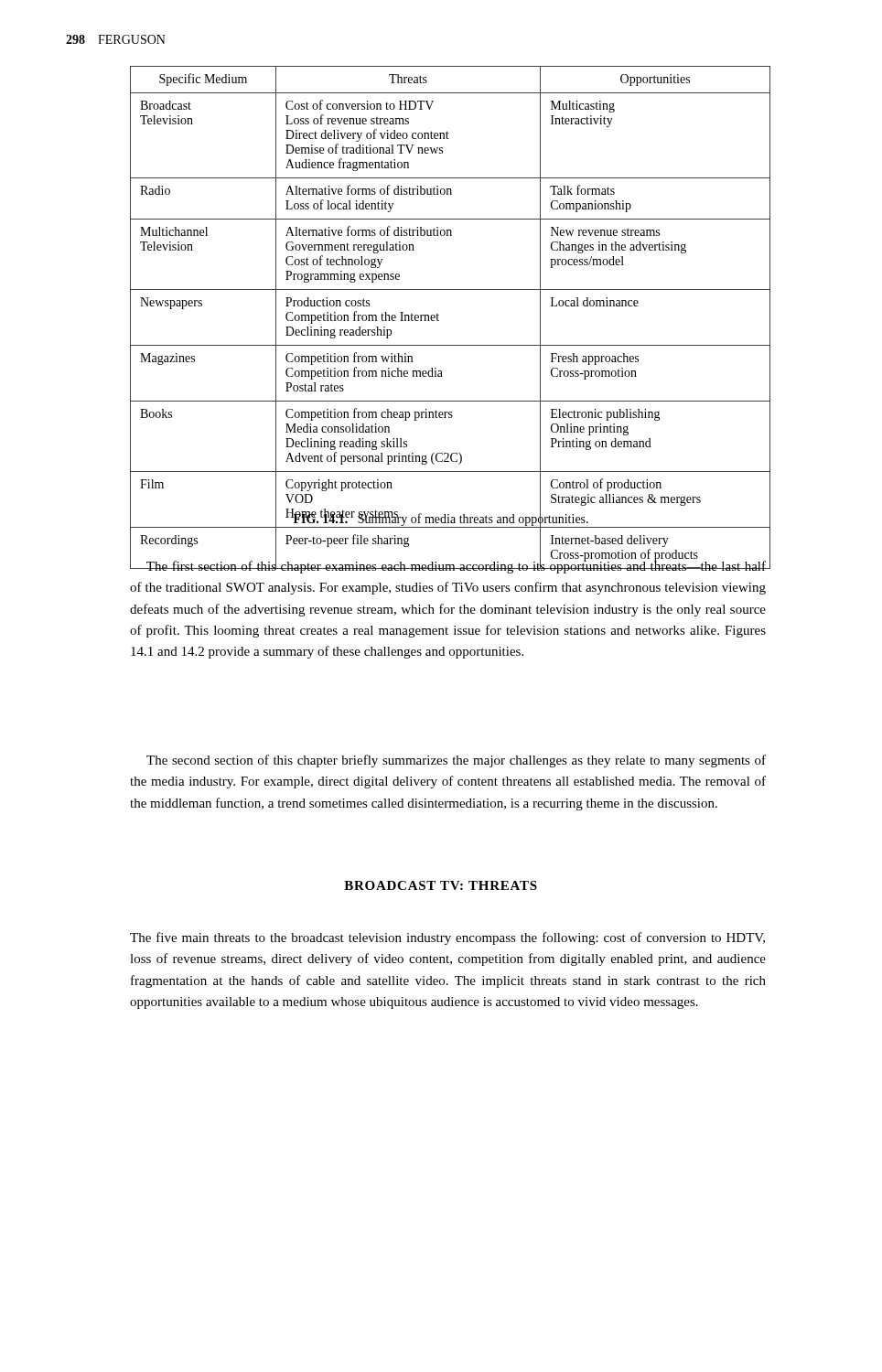This screenshot has height=1372, width=882.
Task: Select a section header
Action: tap(441, 885)
